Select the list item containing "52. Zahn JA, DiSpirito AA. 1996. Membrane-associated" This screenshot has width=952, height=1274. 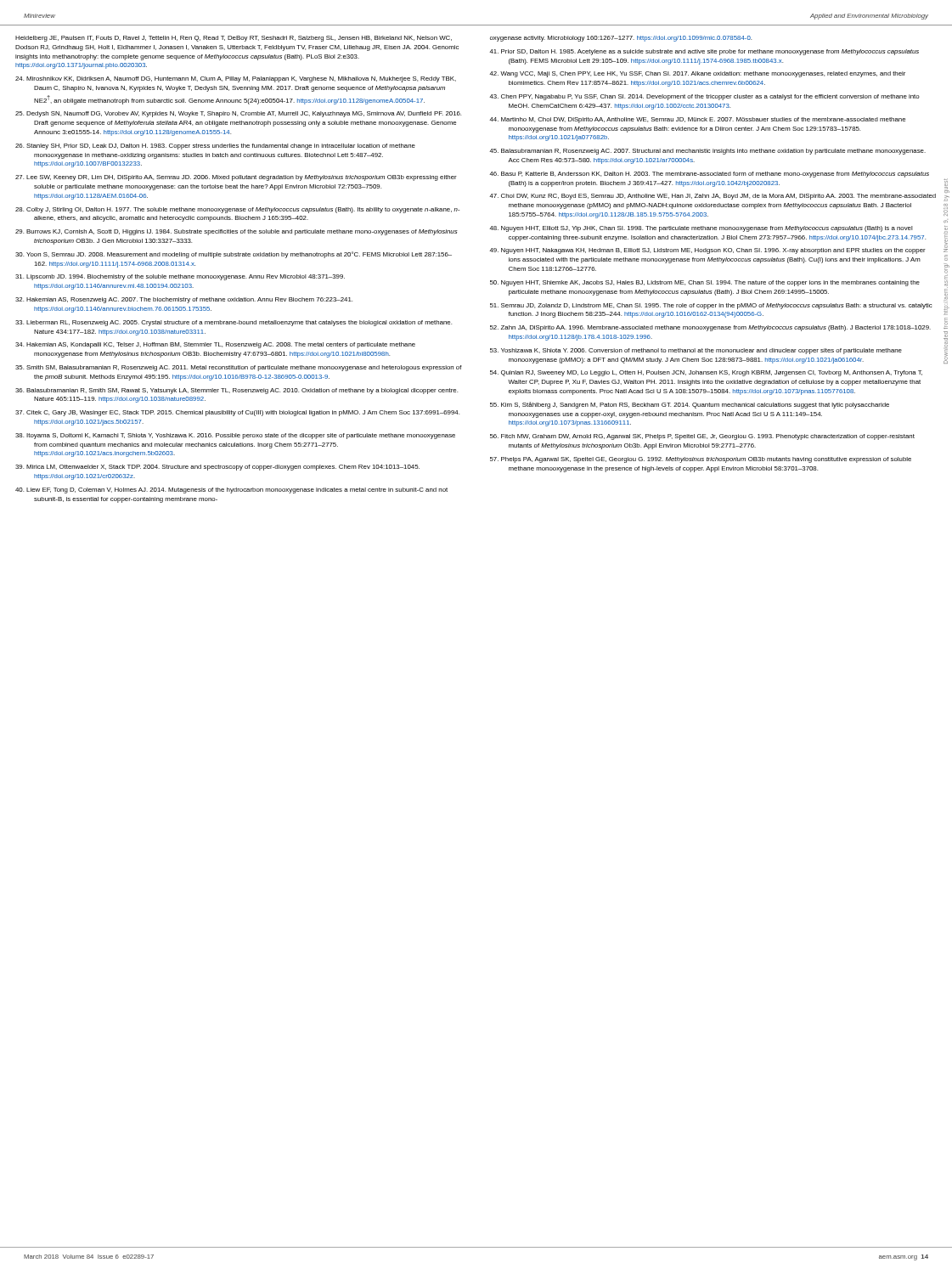coord(710,332)
